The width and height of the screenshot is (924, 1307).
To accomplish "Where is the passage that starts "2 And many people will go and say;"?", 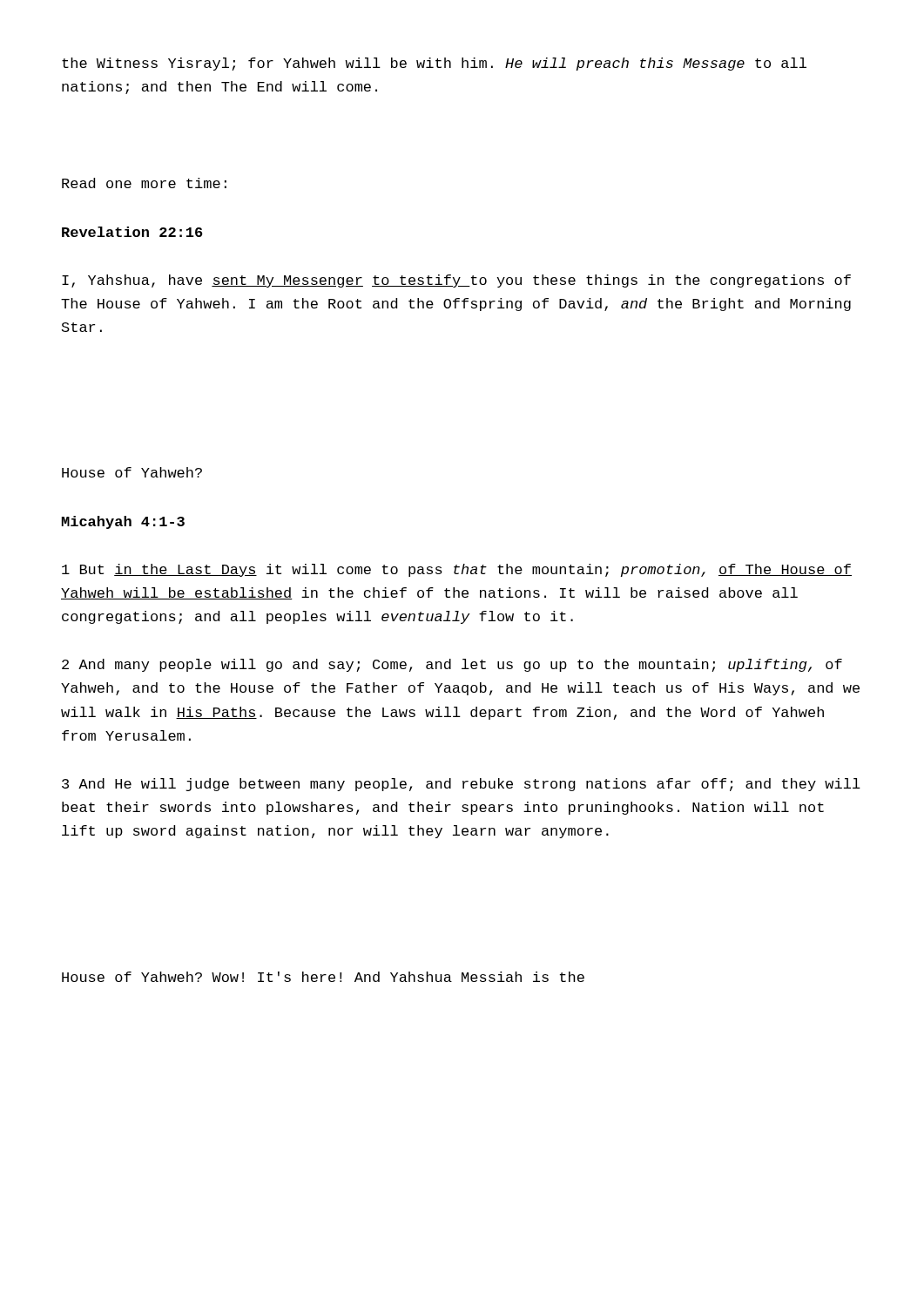I will click(x=461, y=701).
